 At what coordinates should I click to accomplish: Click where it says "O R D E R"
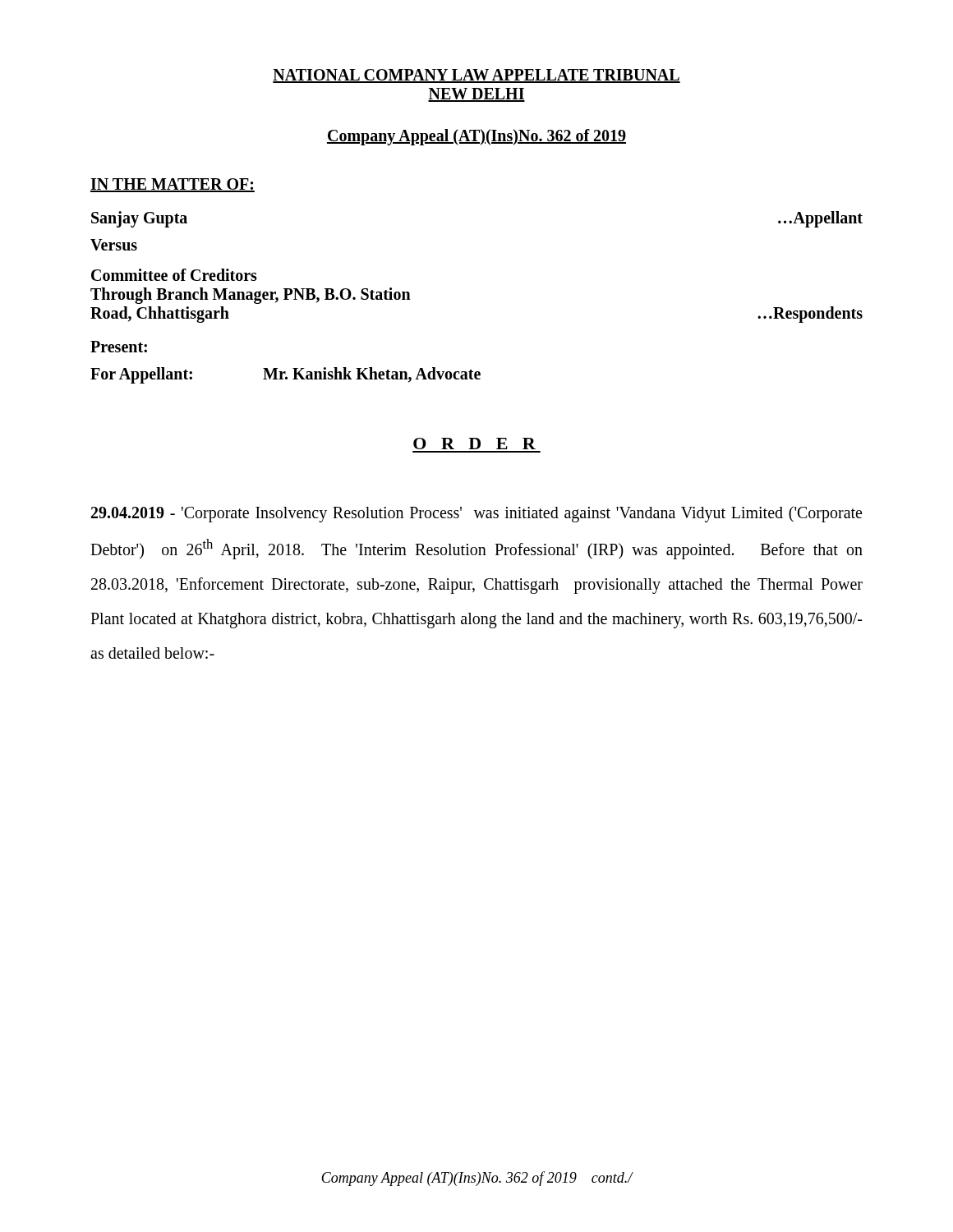(476, 443)
